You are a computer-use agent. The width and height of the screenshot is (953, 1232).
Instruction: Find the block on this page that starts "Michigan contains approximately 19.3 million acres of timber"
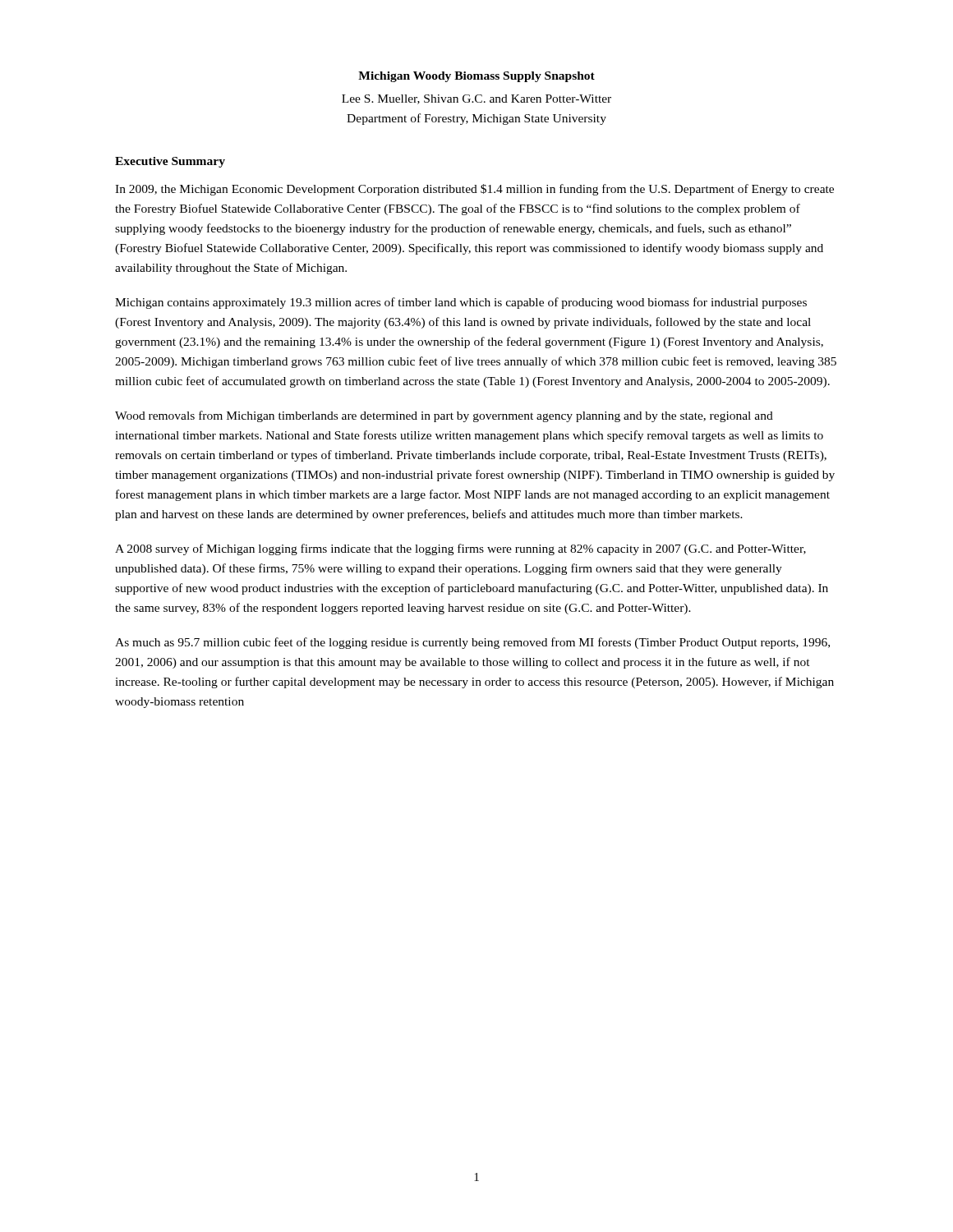coord(476,341)
